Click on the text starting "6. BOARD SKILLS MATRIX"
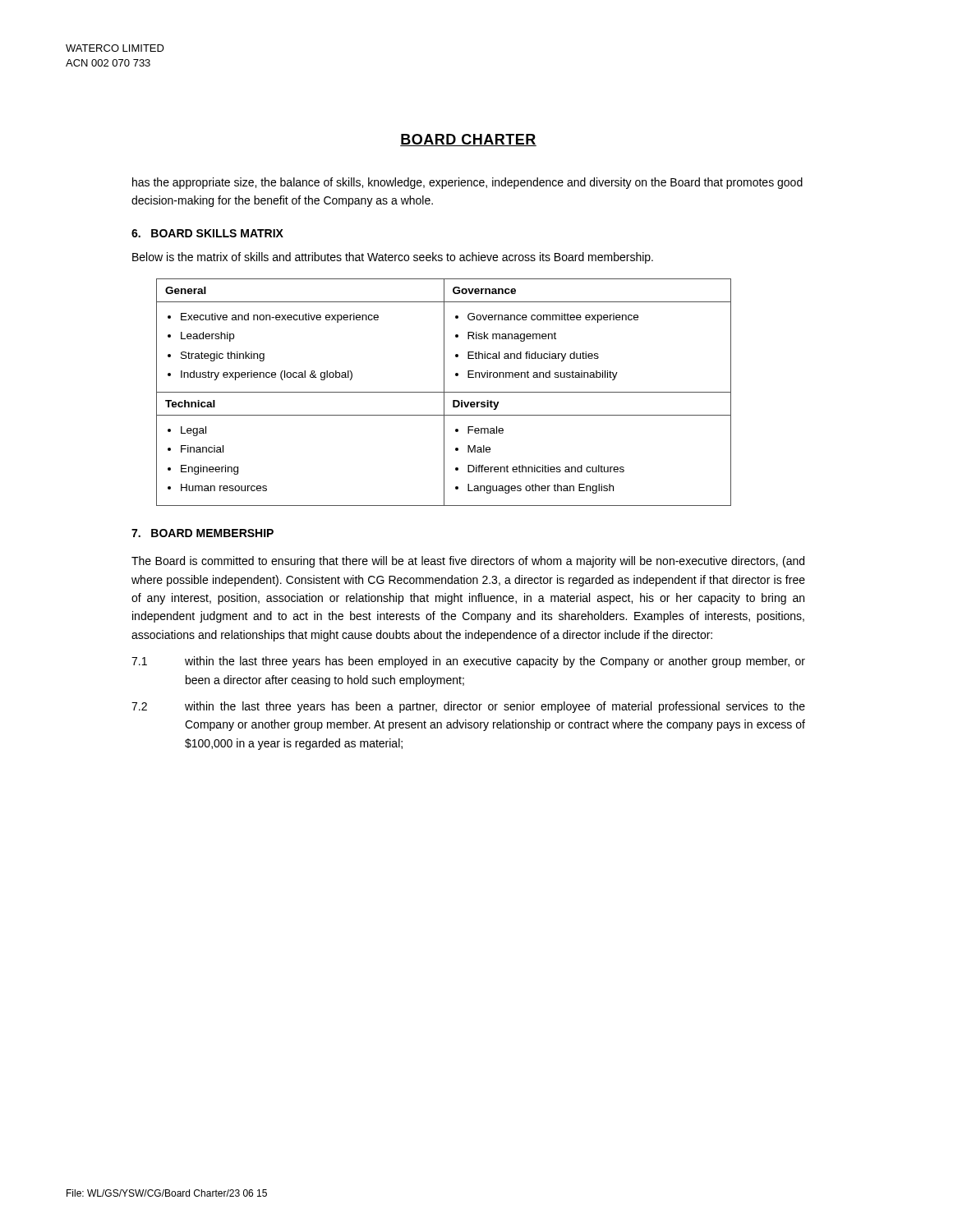Viewport: 953px width, 1232px height. point(207,233)
